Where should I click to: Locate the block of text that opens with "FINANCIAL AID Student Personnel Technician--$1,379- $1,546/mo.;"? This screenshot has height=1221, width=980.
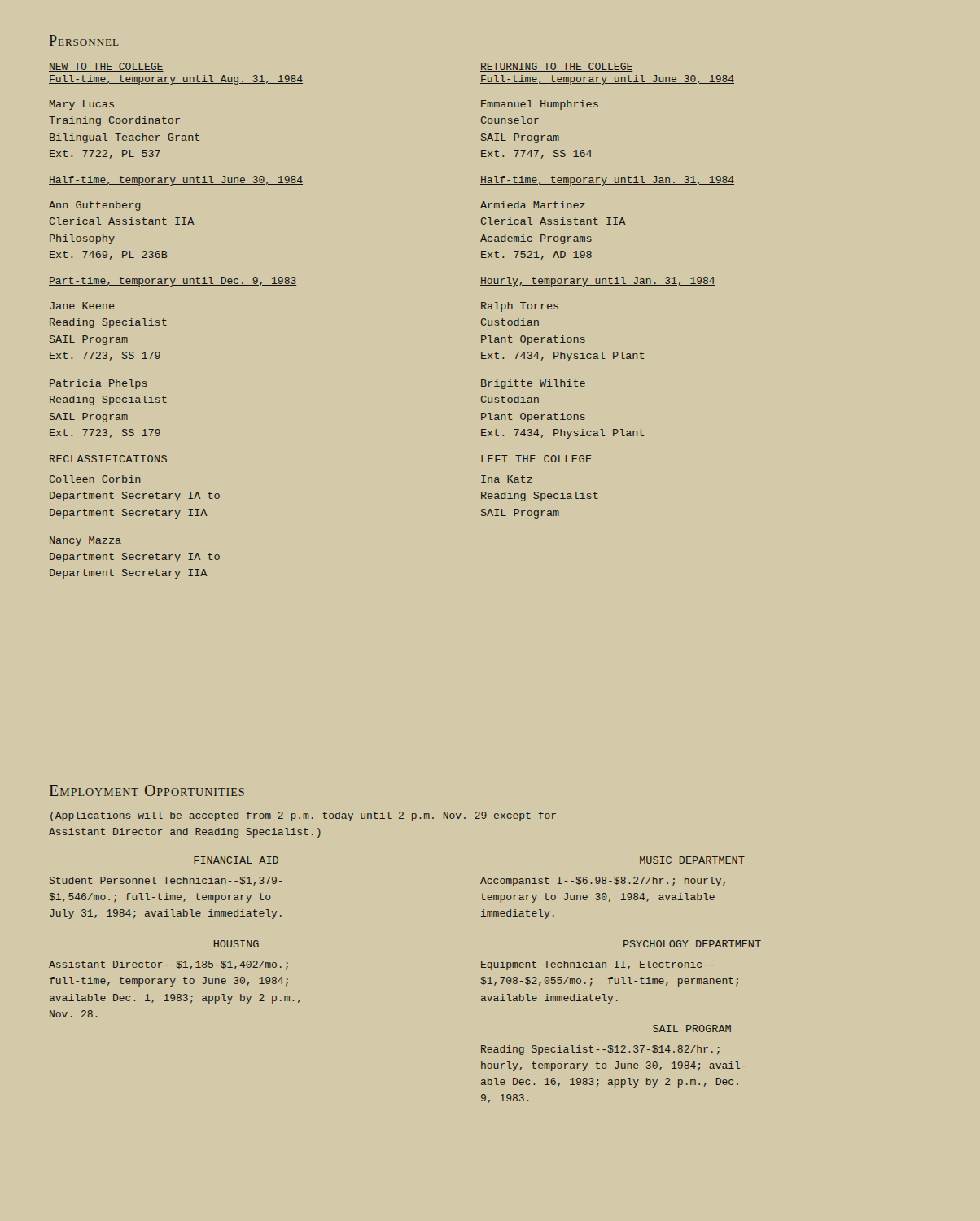click(236, 887)
